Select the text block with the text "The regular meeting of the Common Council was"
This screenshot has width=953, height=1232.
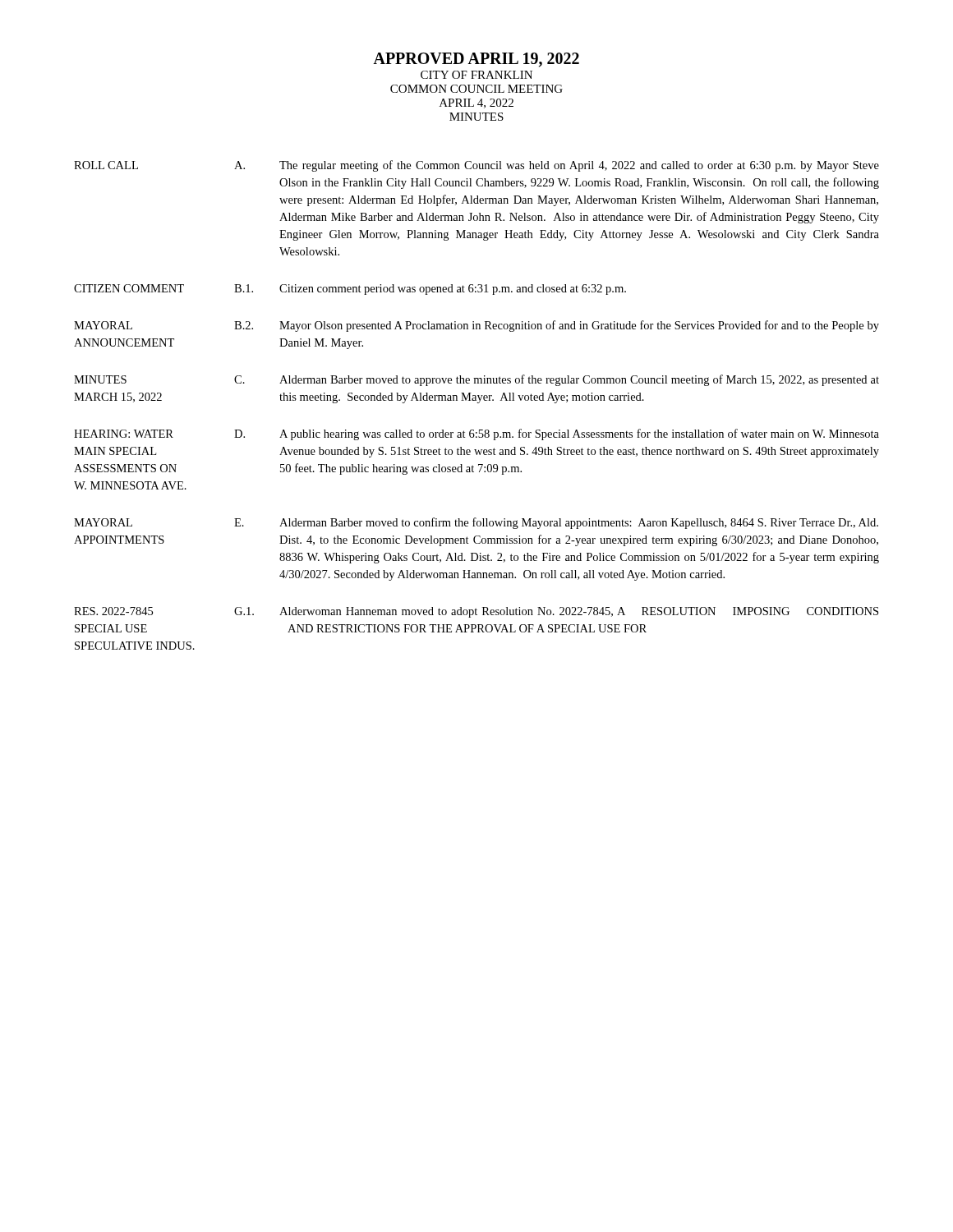tap(579, 208)
